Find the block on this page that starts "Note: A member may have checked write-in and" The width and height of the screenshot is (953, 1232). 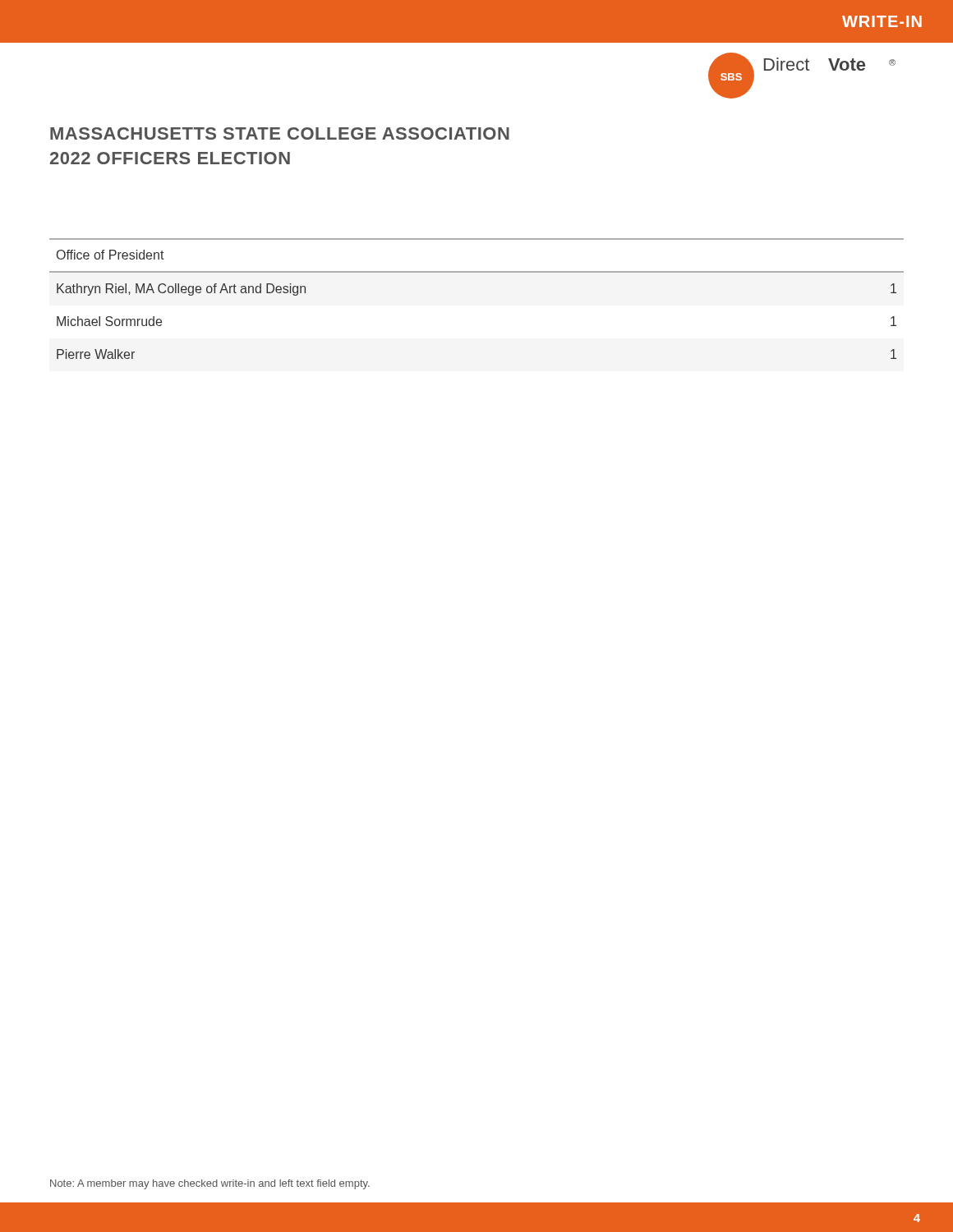(x=210, y=1183)
